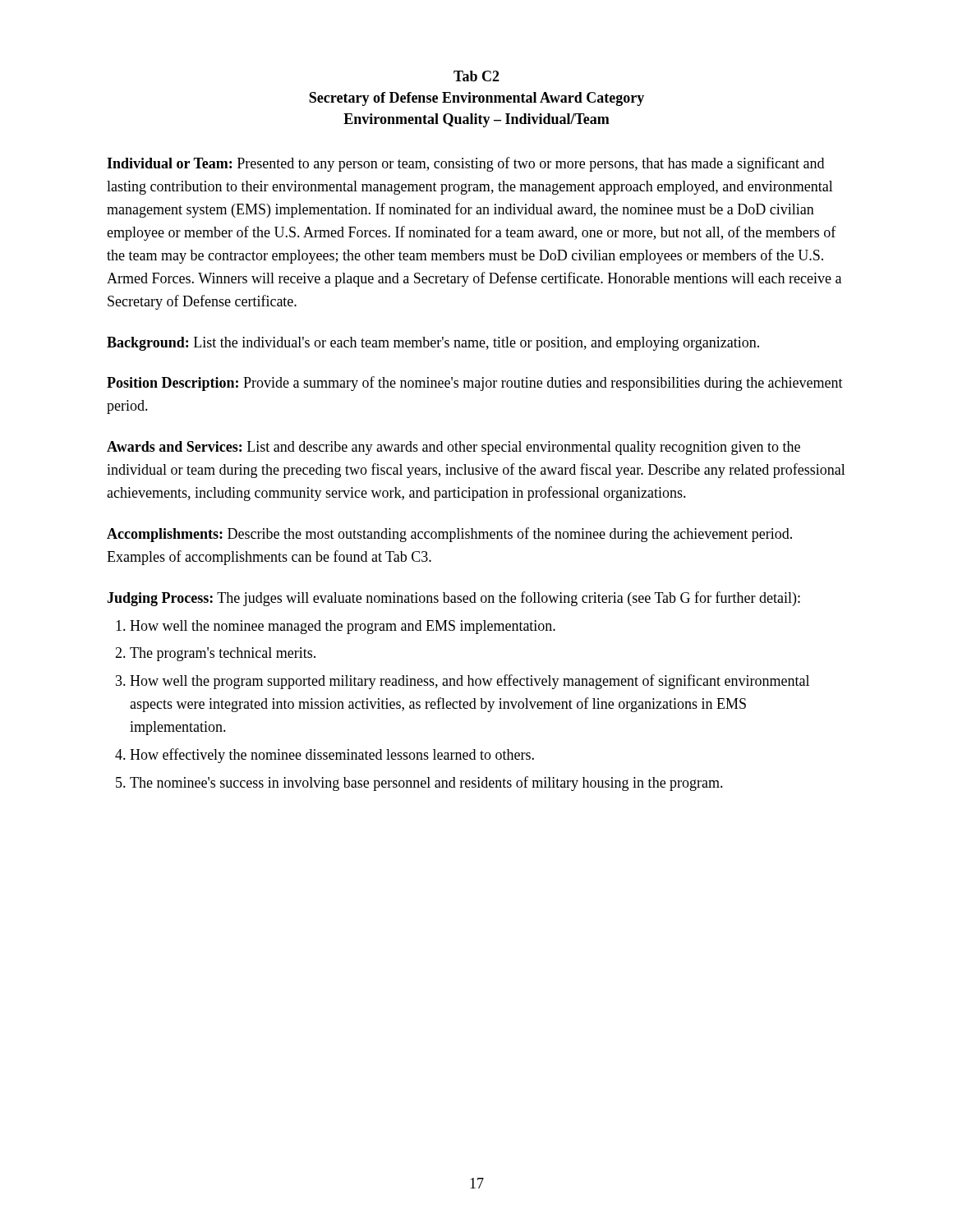
Task: Locate the text block that says "Position Description: Provide"
Action: 476,395
